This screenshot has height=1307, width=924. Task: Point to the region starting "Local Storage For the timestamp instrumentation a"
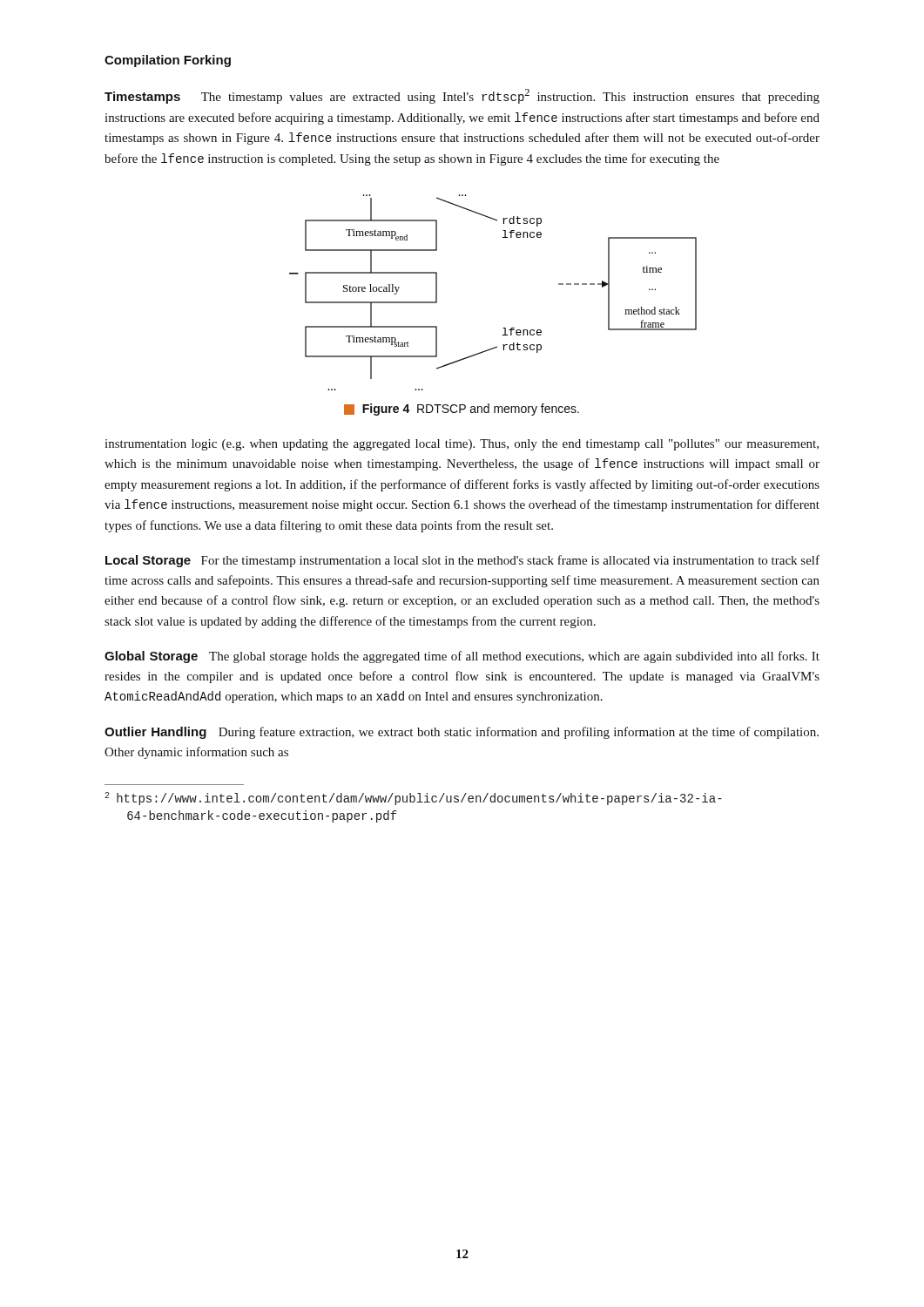[x=462, y=590]
